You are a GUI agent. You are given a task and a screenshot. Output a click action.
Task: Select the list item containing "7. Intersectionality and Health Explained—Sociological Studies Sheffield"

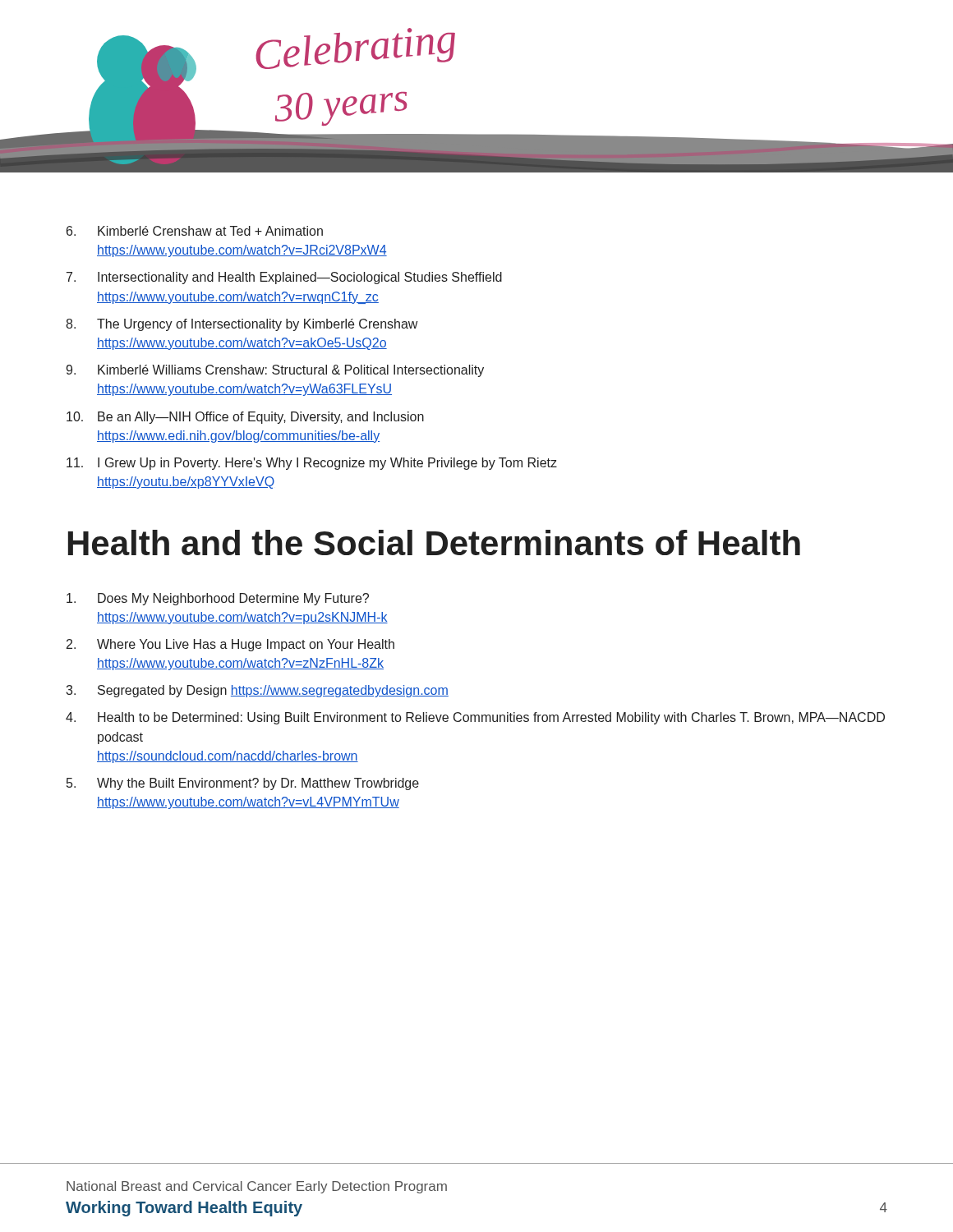[x=476, y=287]
